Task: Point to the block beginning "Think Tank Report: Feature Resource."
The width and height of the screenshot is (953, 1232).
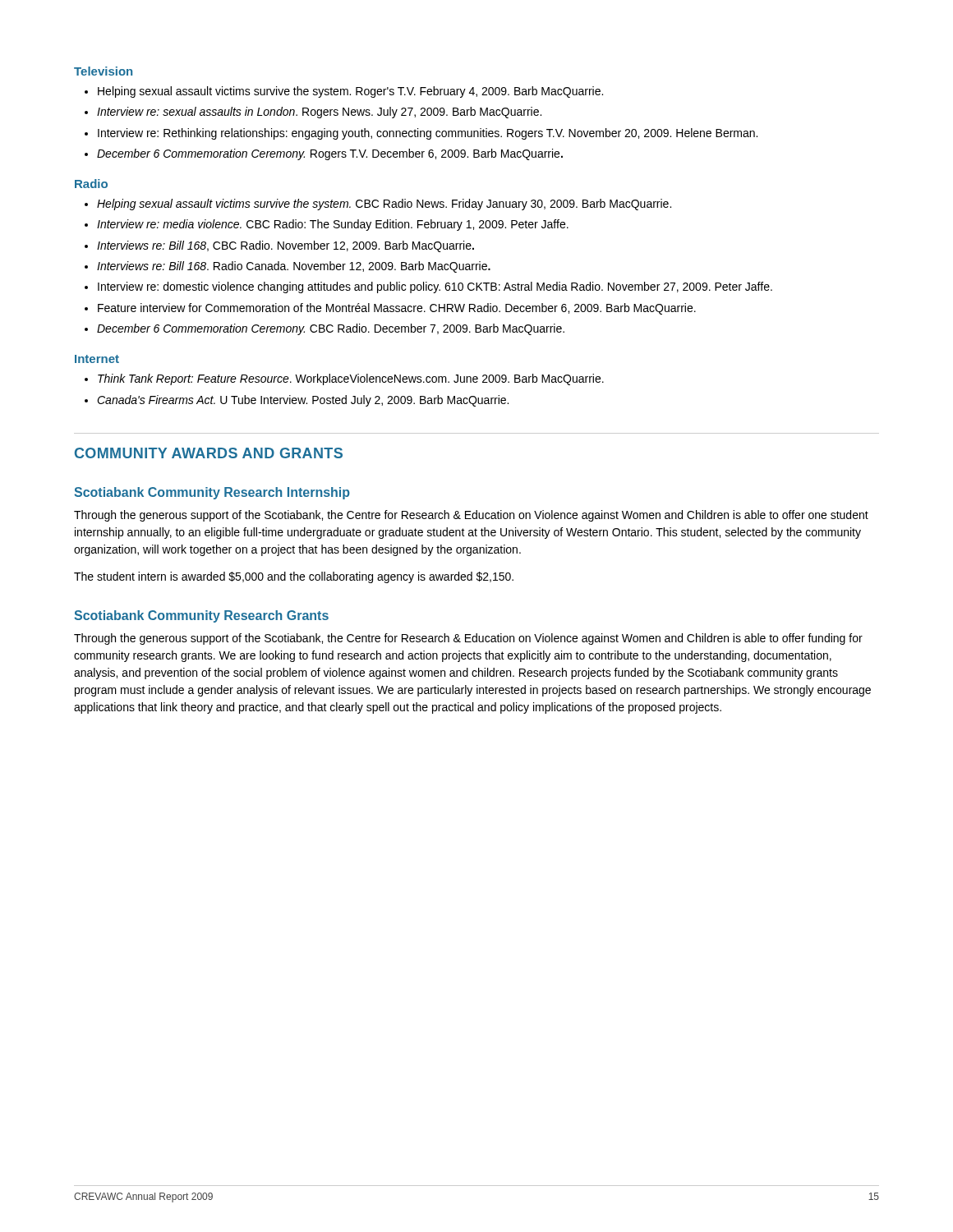Action: [488, 379]
